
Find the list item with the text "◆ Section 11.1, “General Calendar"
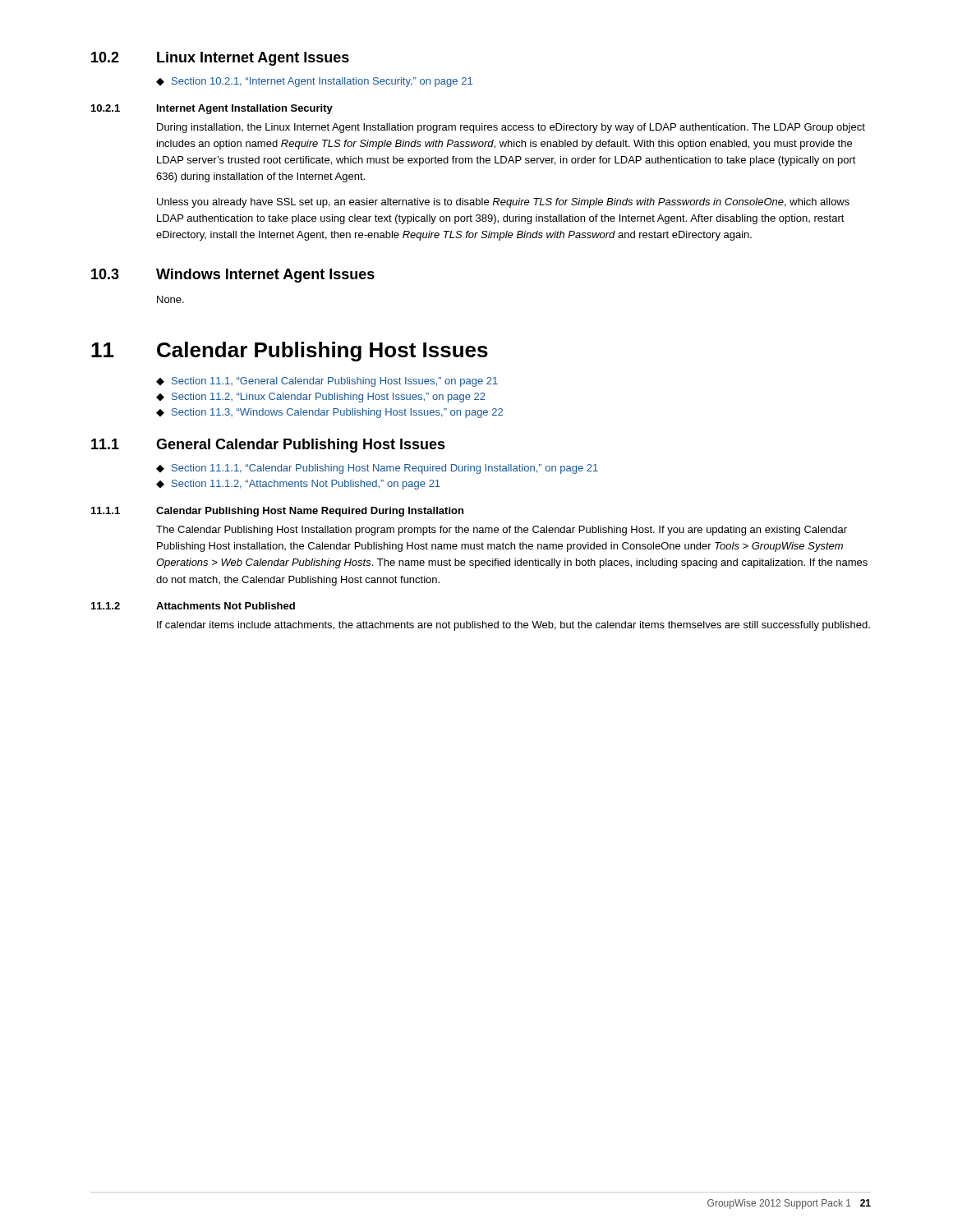(327, 381)
